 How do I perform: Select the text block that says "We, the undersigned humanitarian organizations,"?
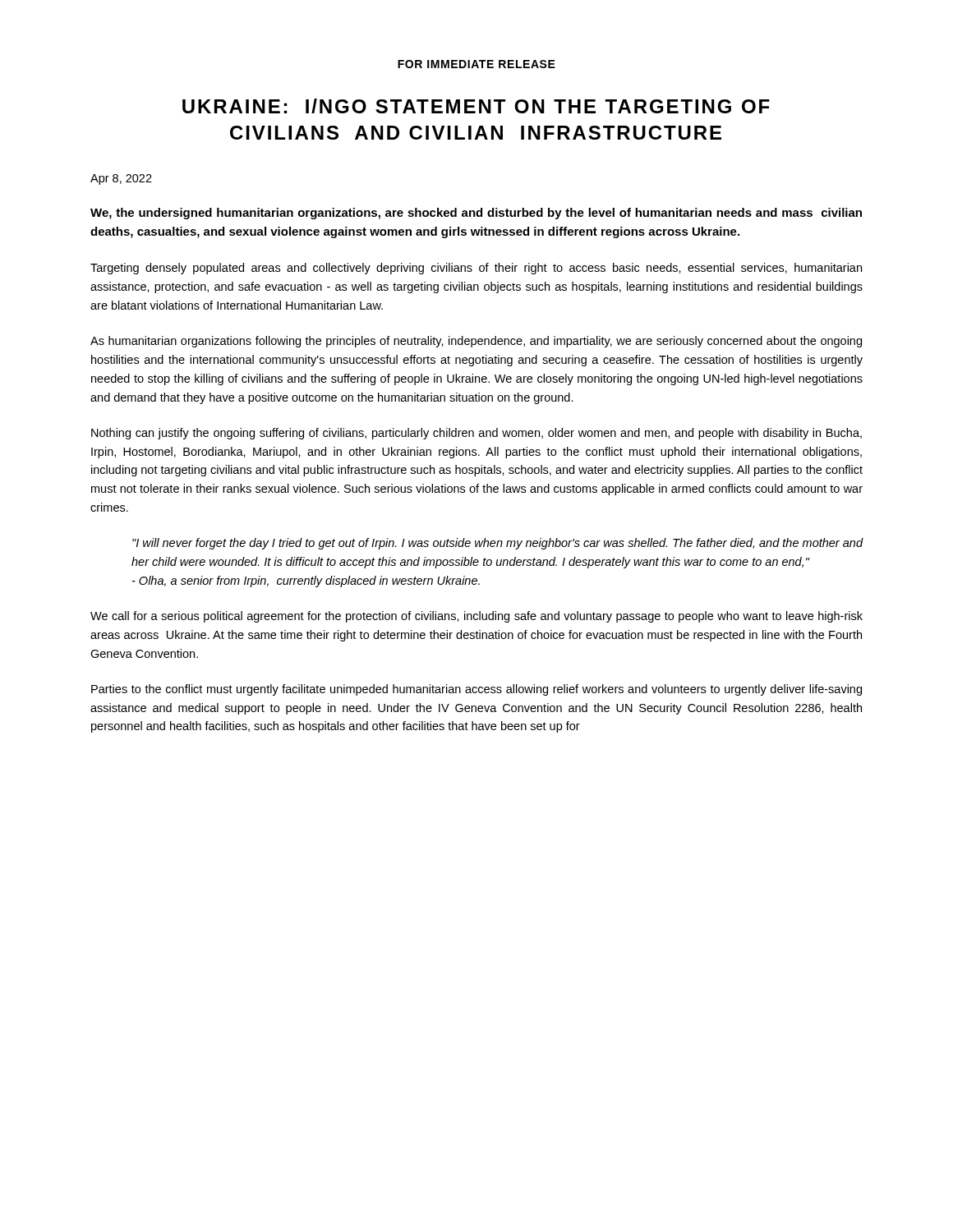tap(476, 222)
